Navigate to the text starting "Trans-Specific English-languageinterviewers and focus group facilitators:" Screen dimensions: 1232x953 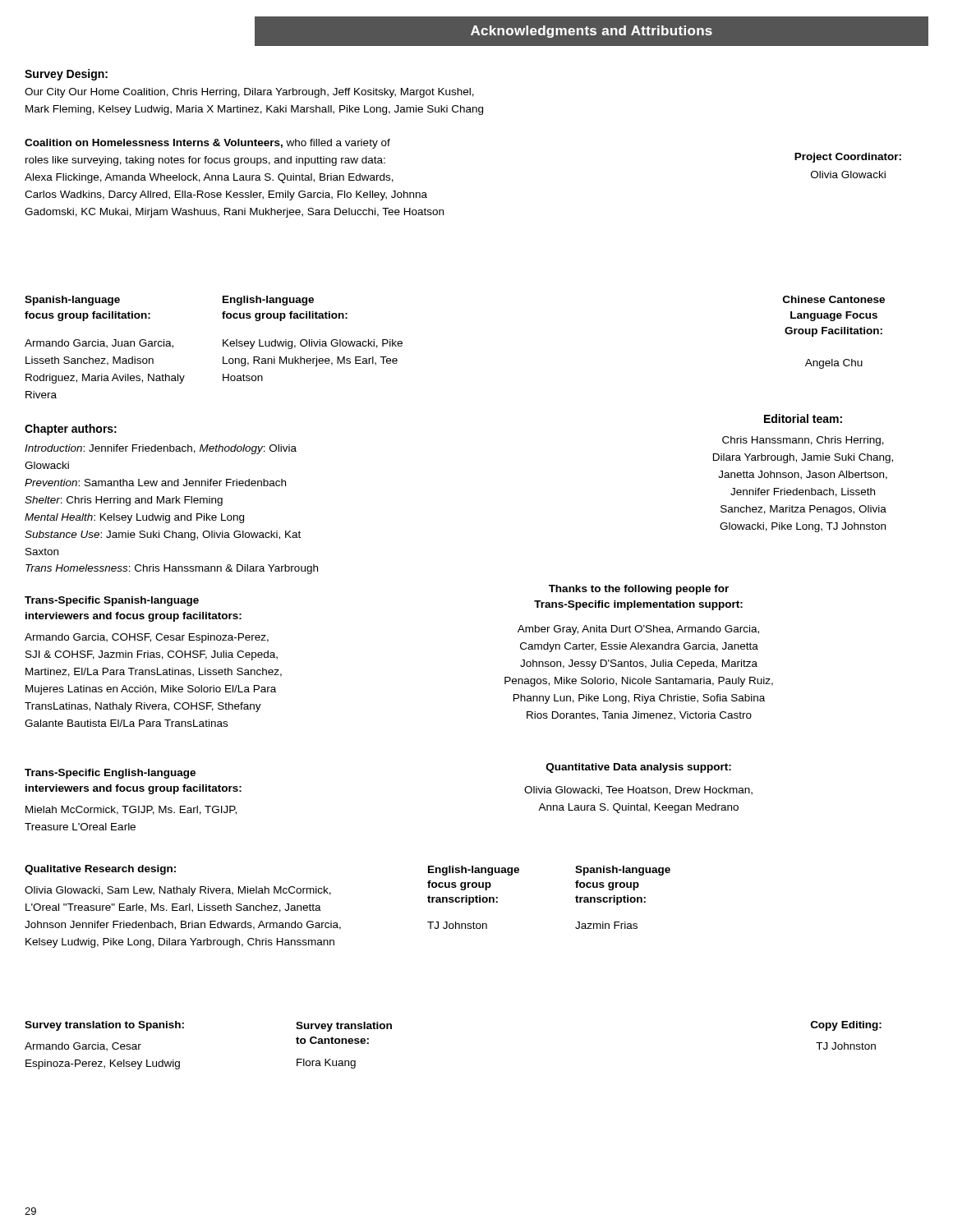(133, 780)
